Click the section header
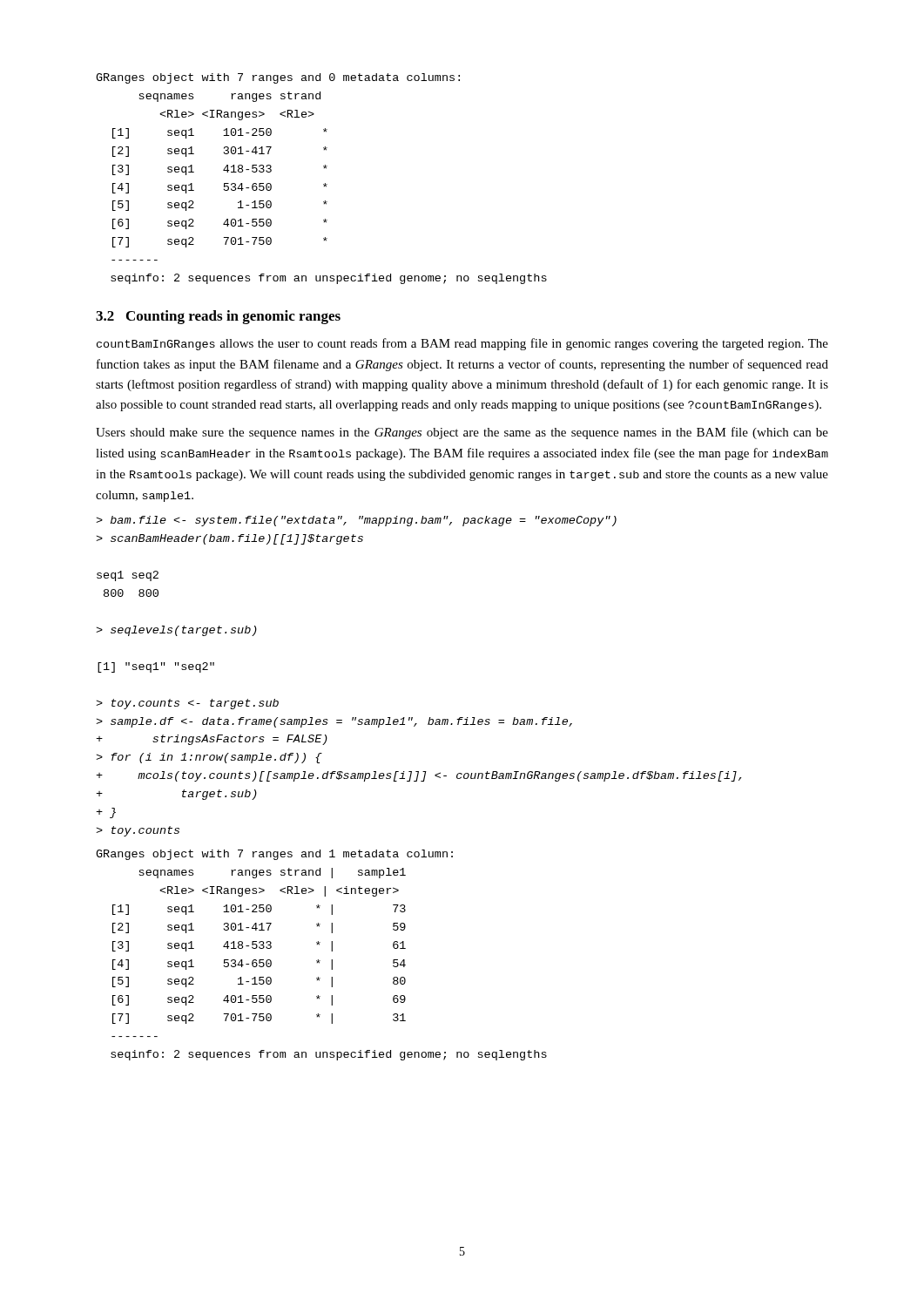924x1307 pixels. pos(218,316)
